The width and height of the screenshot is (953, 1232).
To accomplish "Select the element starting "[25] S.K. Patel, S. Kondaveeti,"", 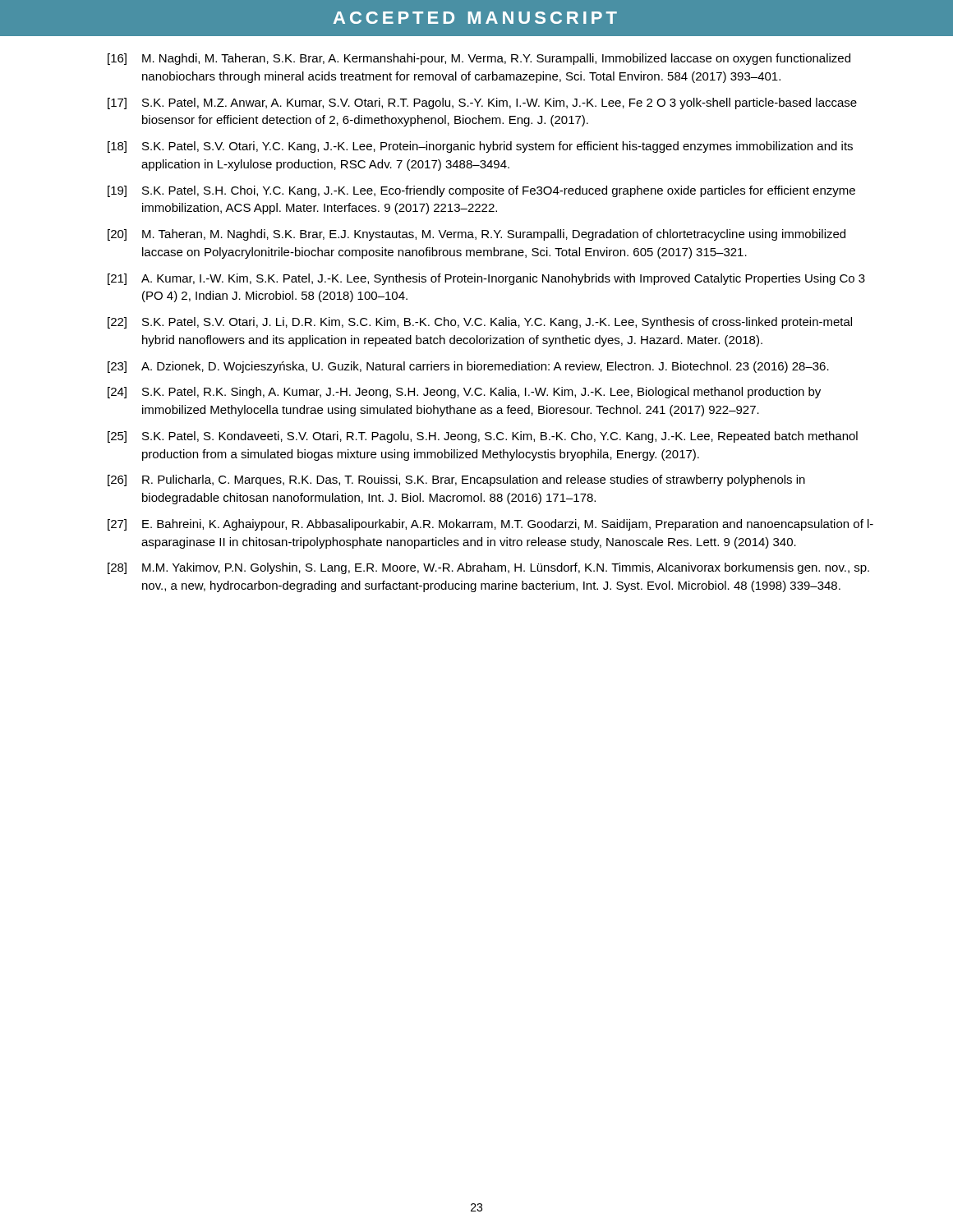I will click(x=493, y=445).
